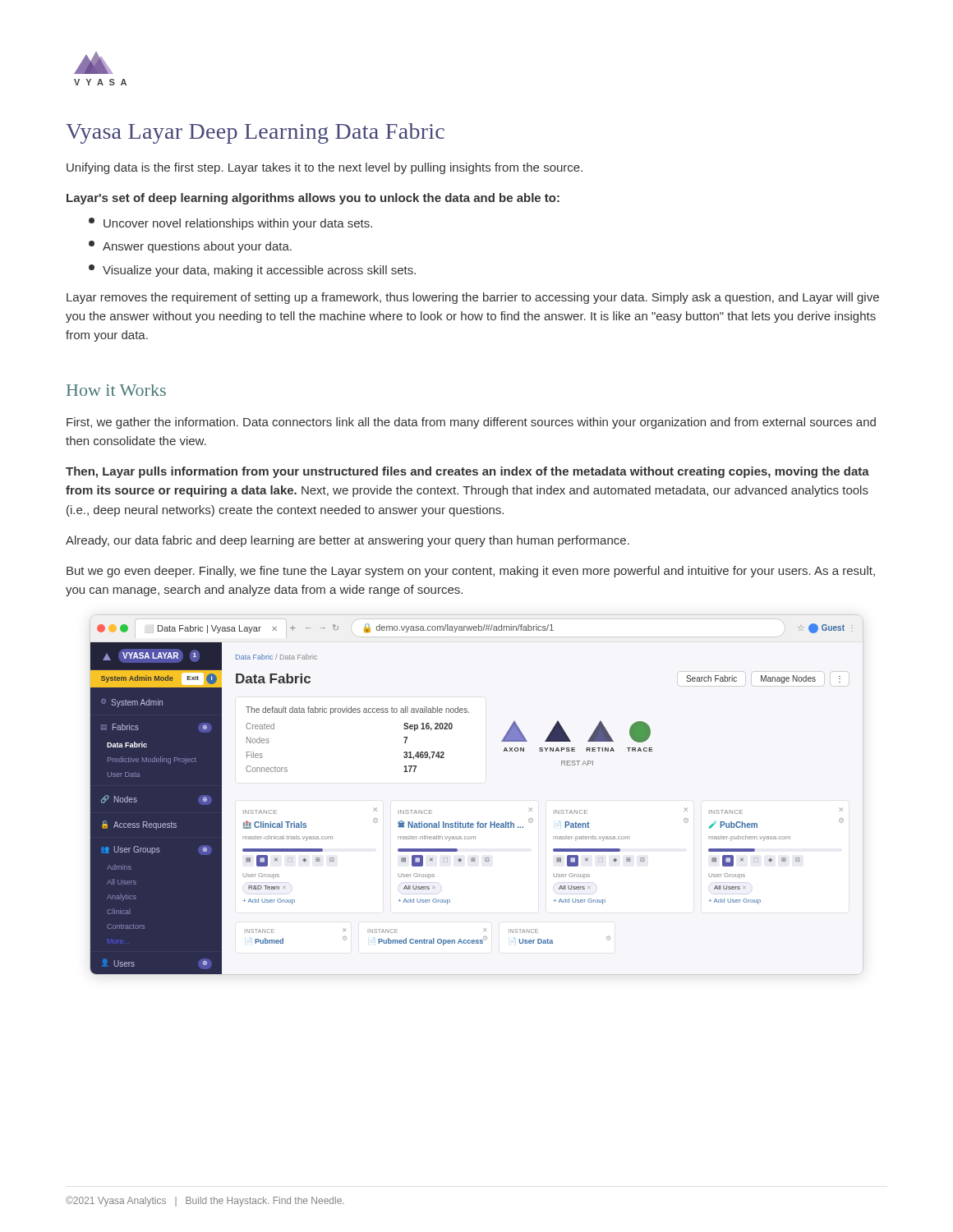953x1232 pixels.
Task: Click on the element starting "Vyasa Layar Deep Learning Data Fabric"
Action: pyautogui.click(x=256, y=131)
